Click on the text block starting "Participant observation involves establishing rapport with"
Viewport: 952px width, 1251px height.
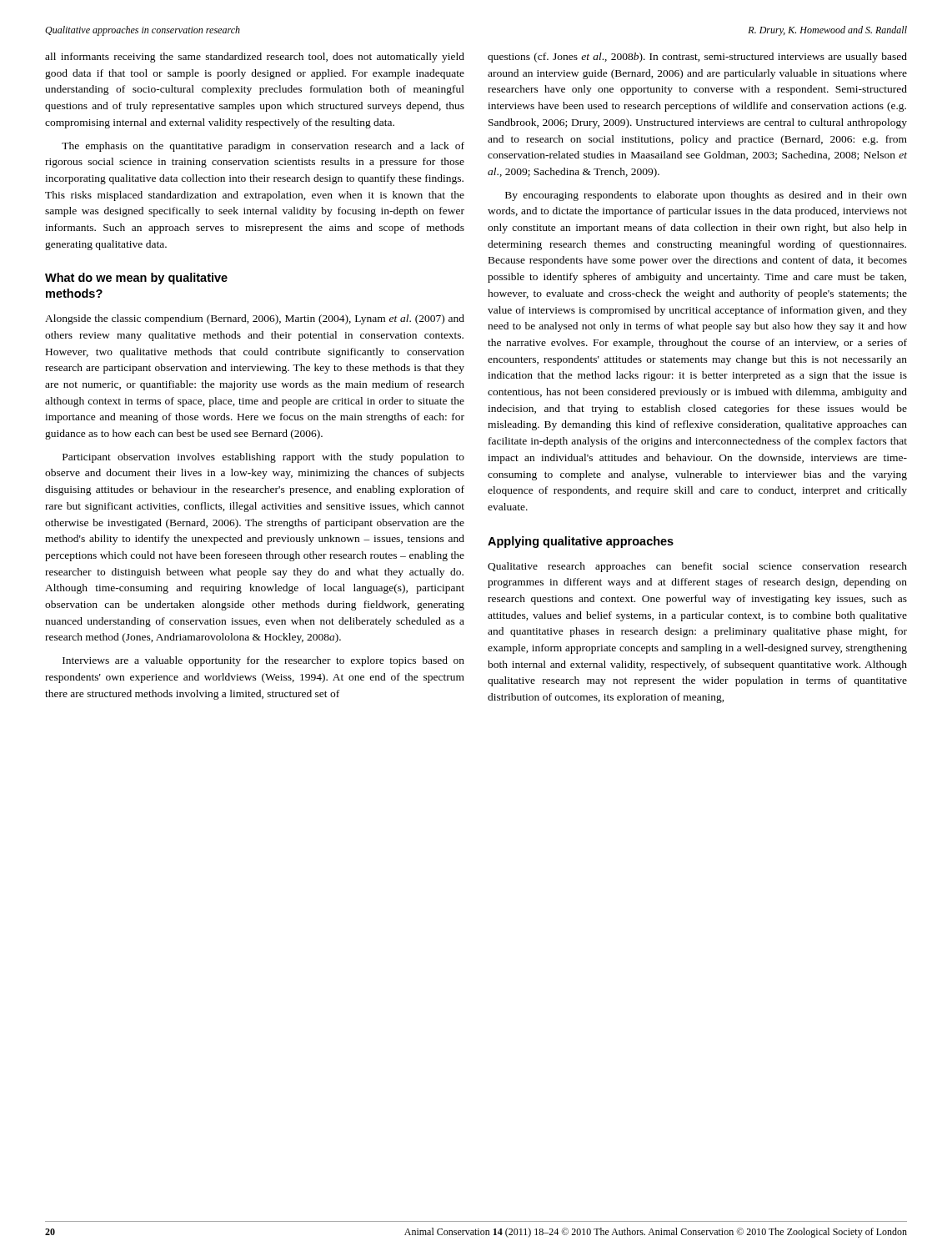point(255,547)
